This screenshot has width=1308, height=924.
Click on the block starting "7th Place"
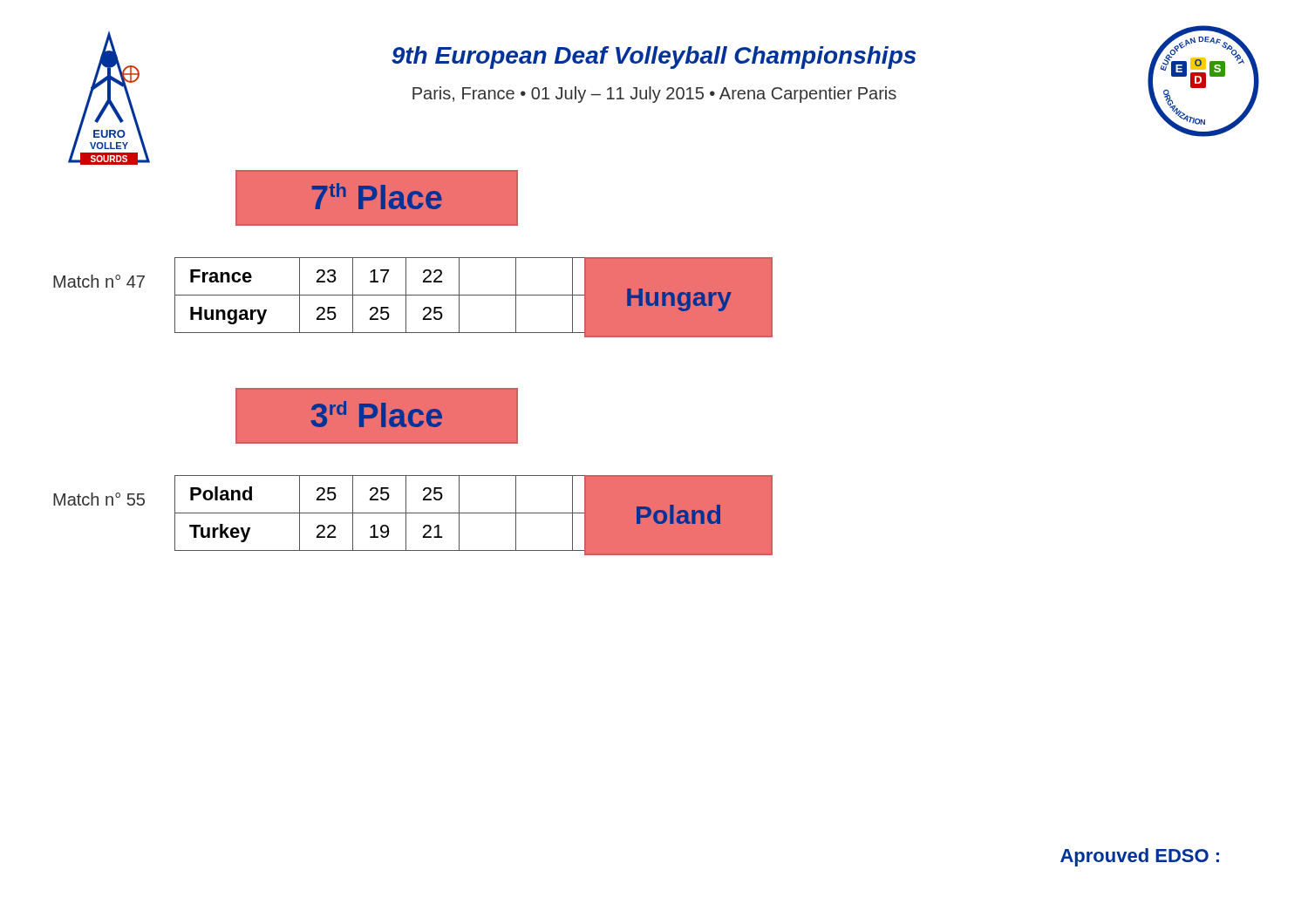point(377,198)
